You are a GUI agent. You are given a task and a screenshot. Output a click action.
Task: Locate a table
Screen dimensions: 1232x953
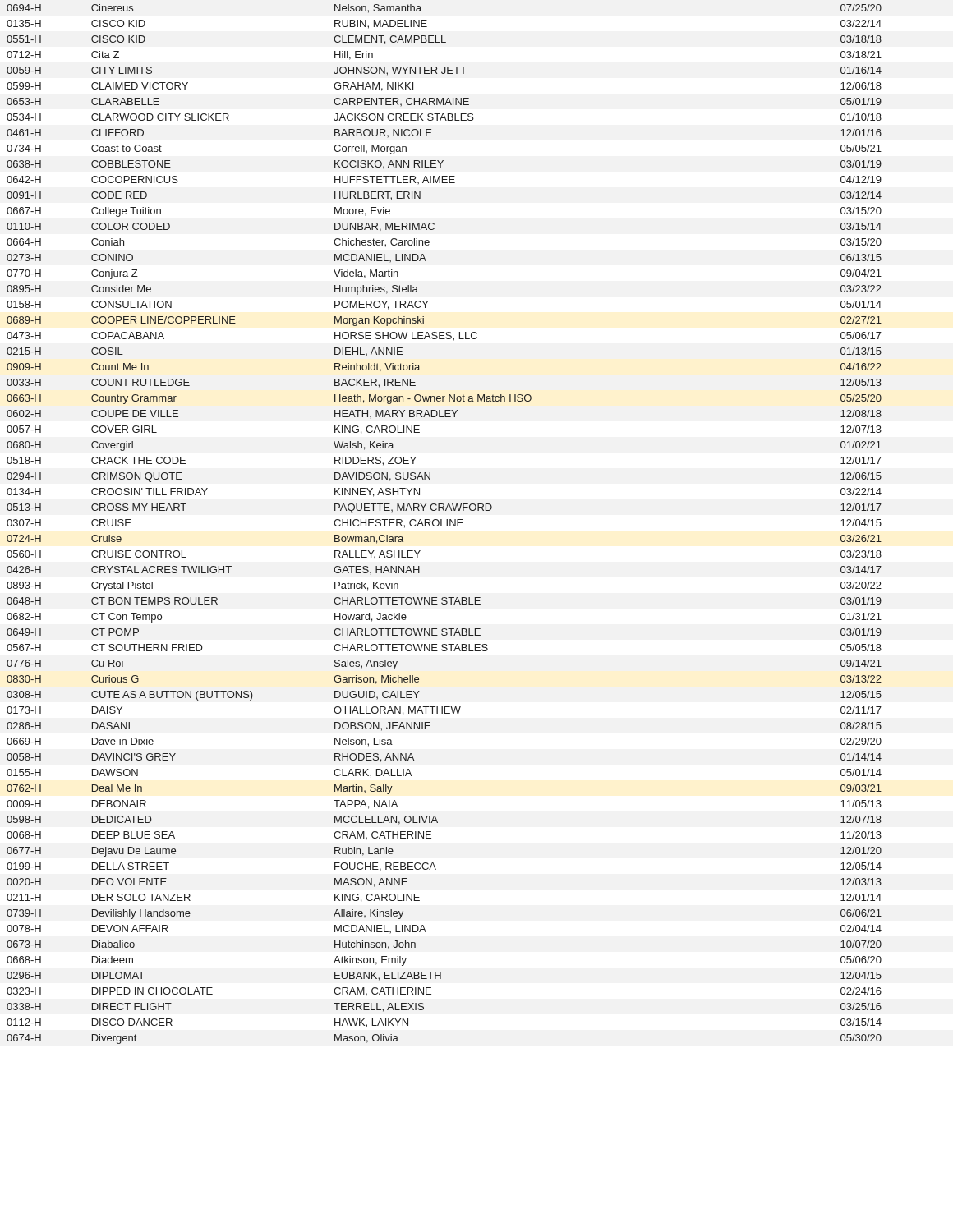[x=476, y=523]
